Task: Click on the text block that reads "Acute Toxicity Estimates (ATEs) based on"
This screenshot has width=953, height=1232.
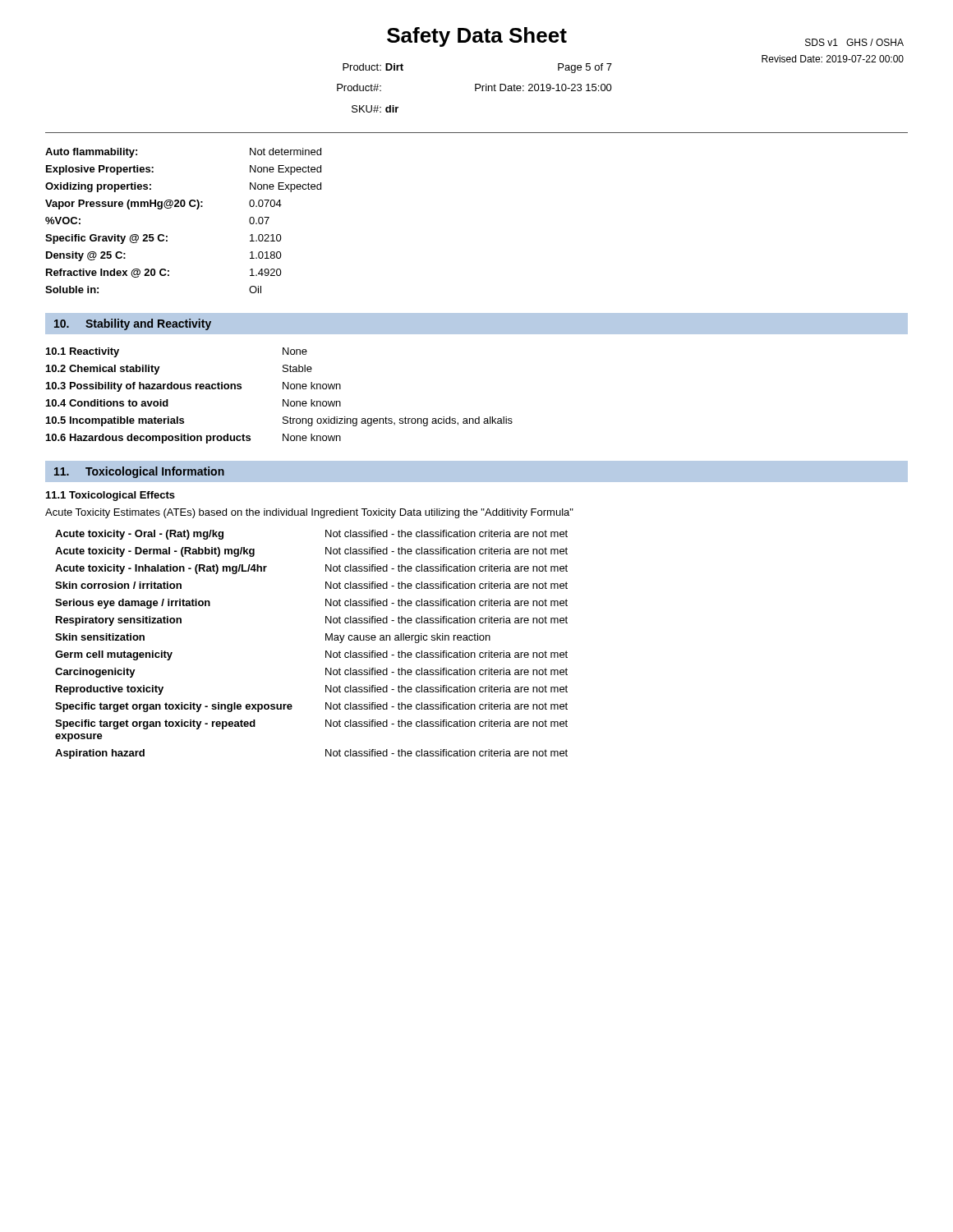Action: (x=309, y=512)
